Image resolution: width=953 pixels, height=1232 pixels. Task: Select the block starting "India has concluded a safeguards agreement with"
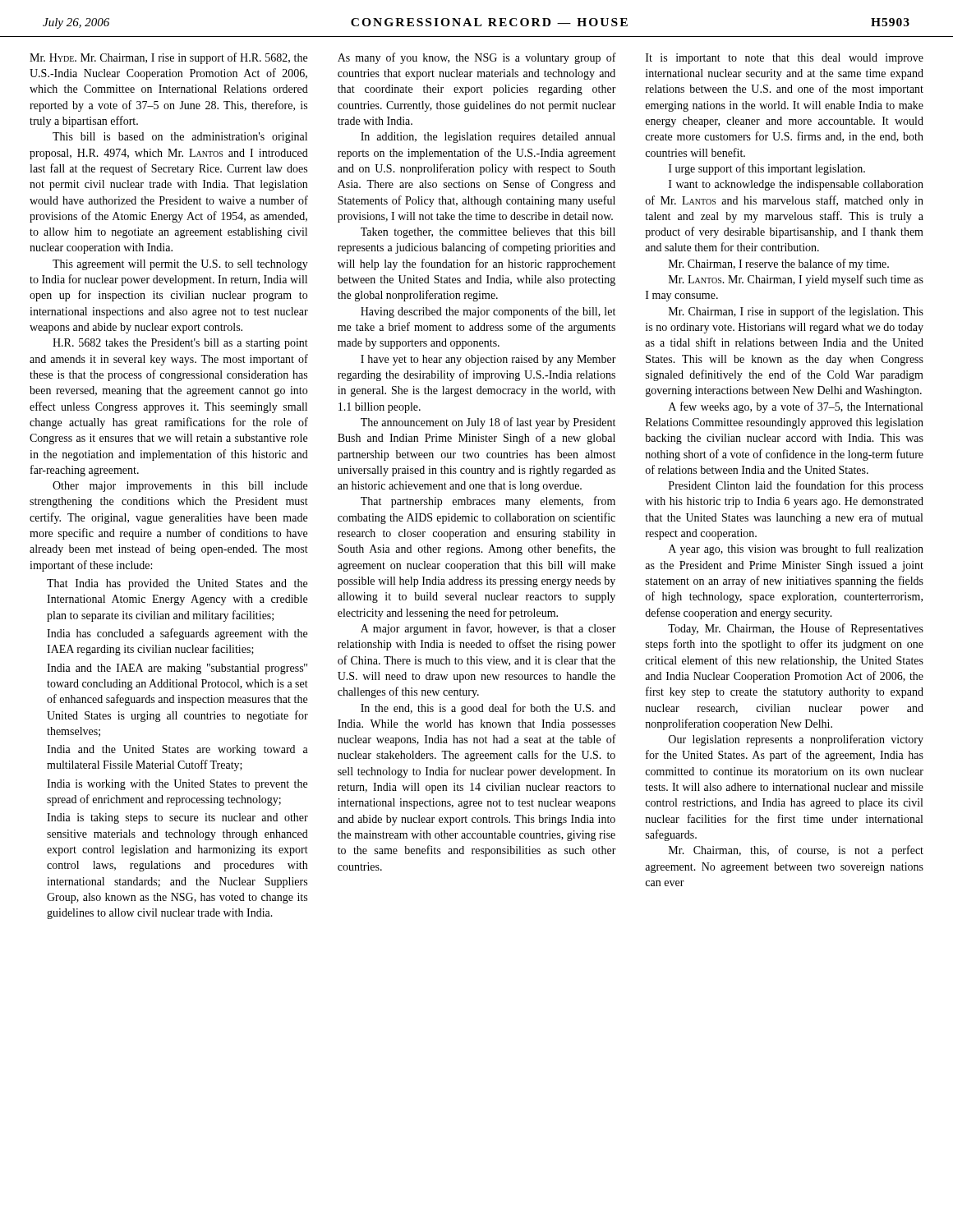pyautogui.click(x=177, y=642)
